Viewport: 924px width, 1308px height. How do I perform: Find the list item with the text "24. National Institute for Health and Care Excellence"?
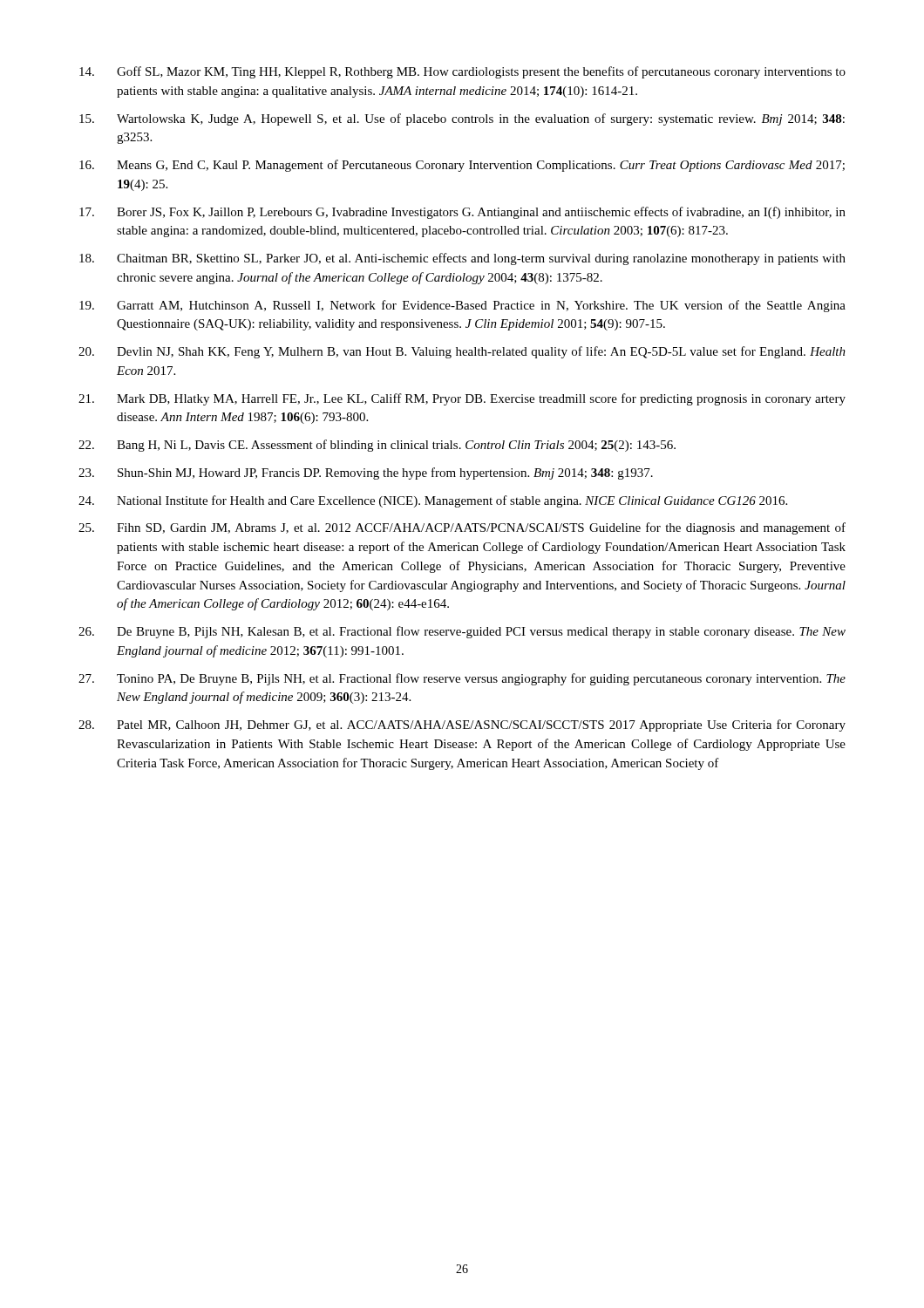pos(462,501)
